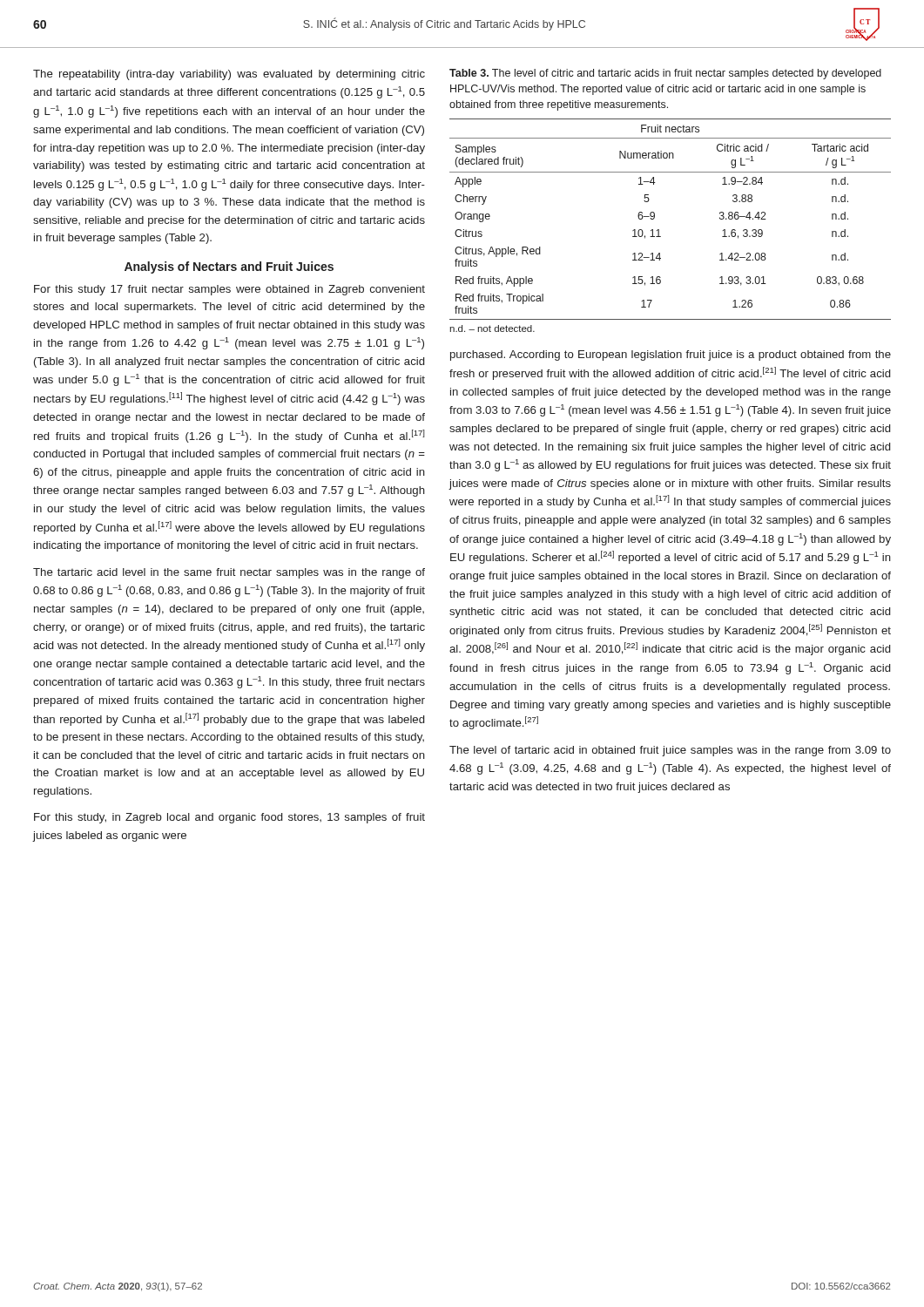Click the caption that begins "Table 3. The"
Viewport: 924px width, 1307px height.
[665, 89]
